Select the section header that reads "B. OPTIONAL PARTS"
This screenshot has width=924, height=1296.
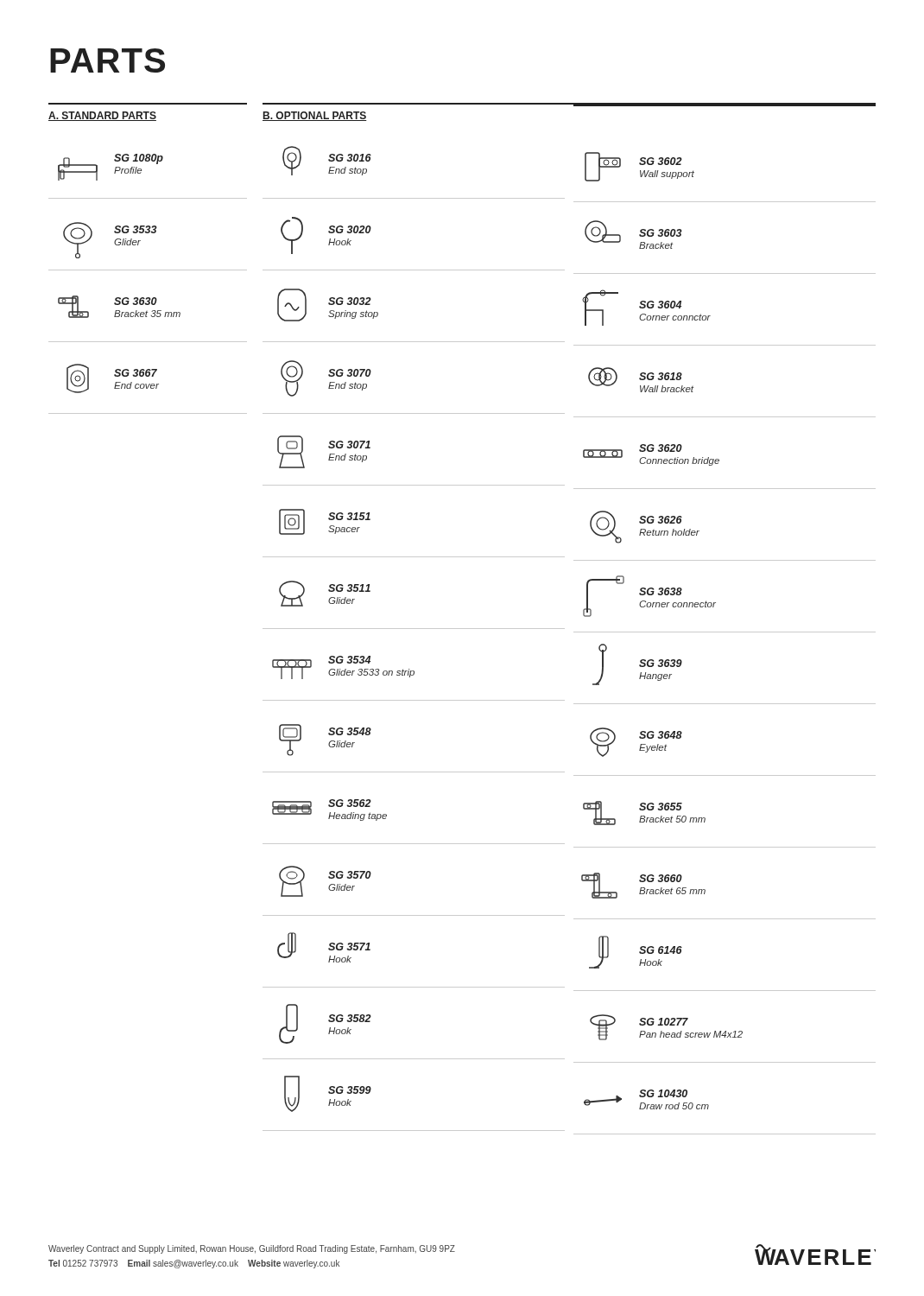(x=314, y=116)
